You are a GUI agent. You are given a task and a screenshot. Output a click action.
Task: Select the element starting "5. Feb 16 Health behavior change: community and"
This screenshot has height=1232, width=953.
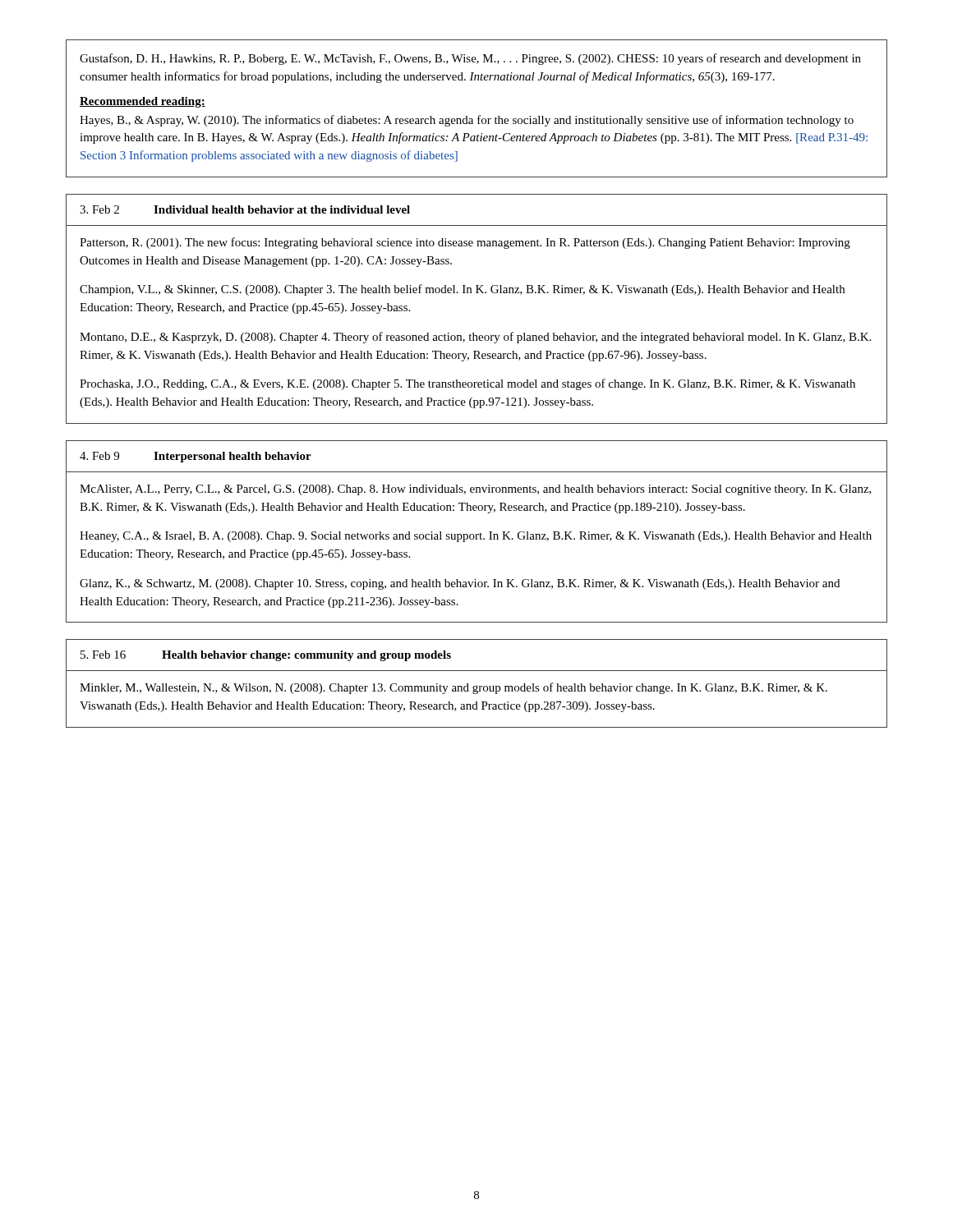[x=266, y=656]
